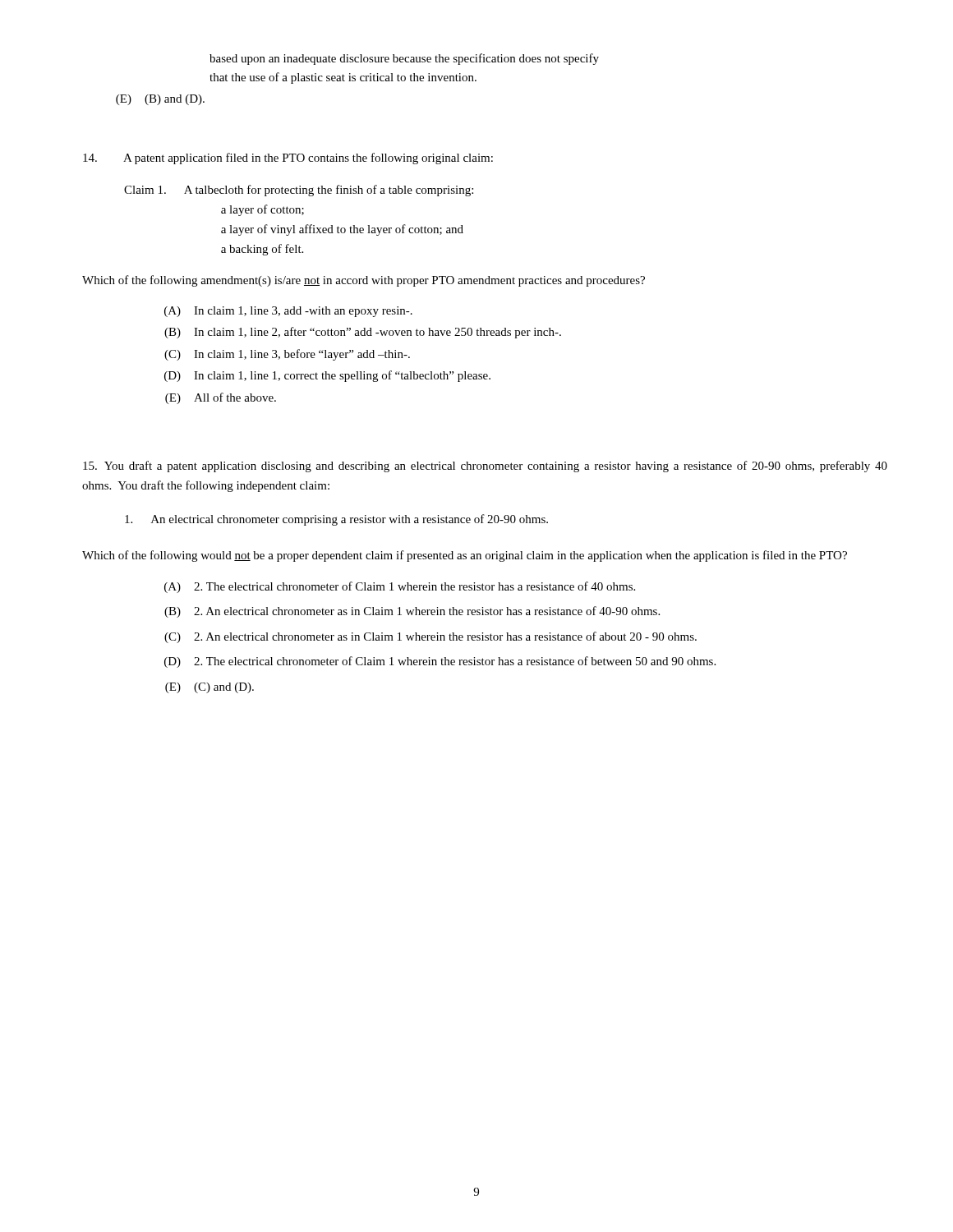Click on the list item containing "(C) 2. An electrical chronometer as in"
Image resolution: width=953 pixels, height=1232 pixels.
coord(509,636)
